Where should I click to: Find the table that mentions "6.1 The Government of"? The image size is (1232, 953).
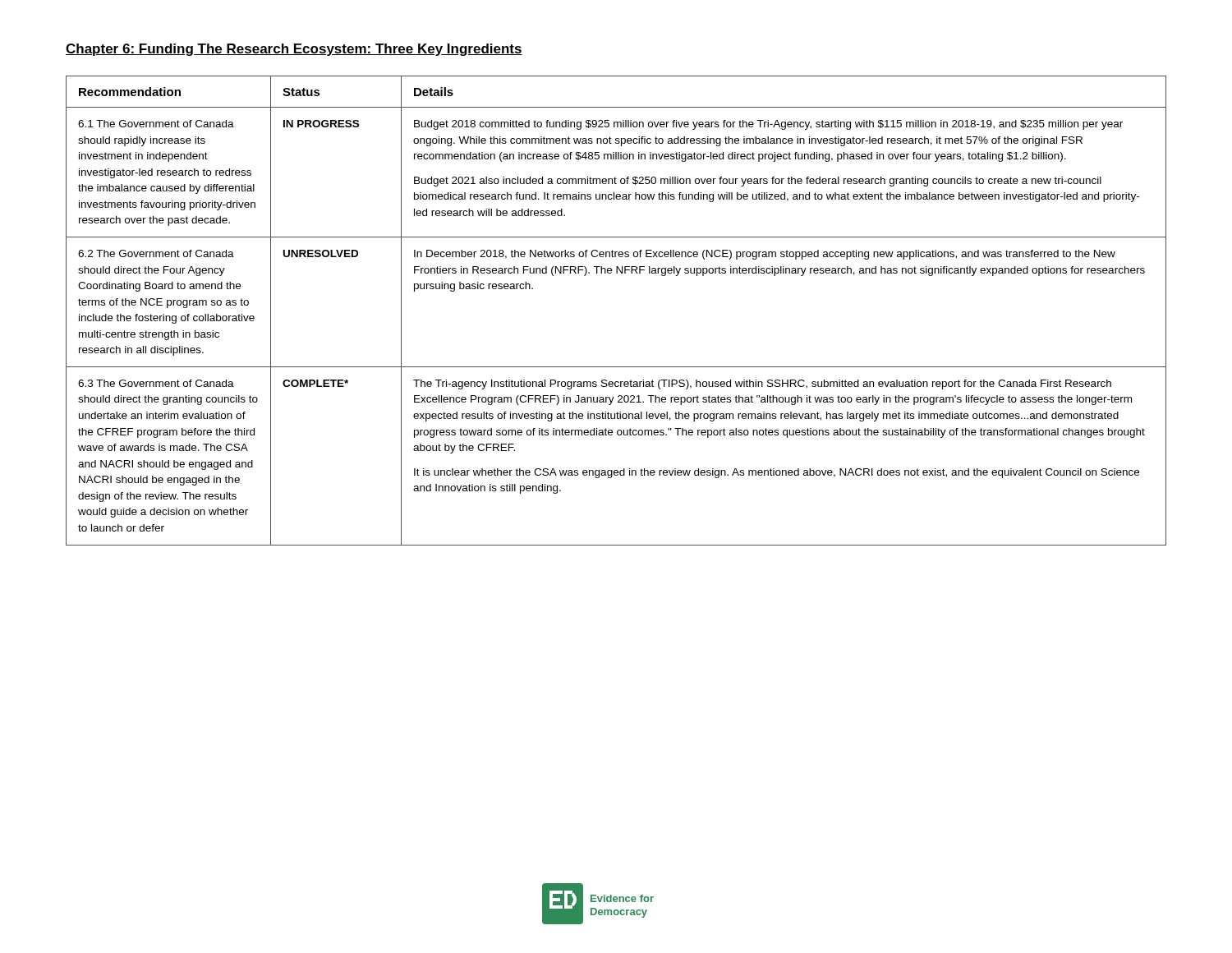coord(616,310)
